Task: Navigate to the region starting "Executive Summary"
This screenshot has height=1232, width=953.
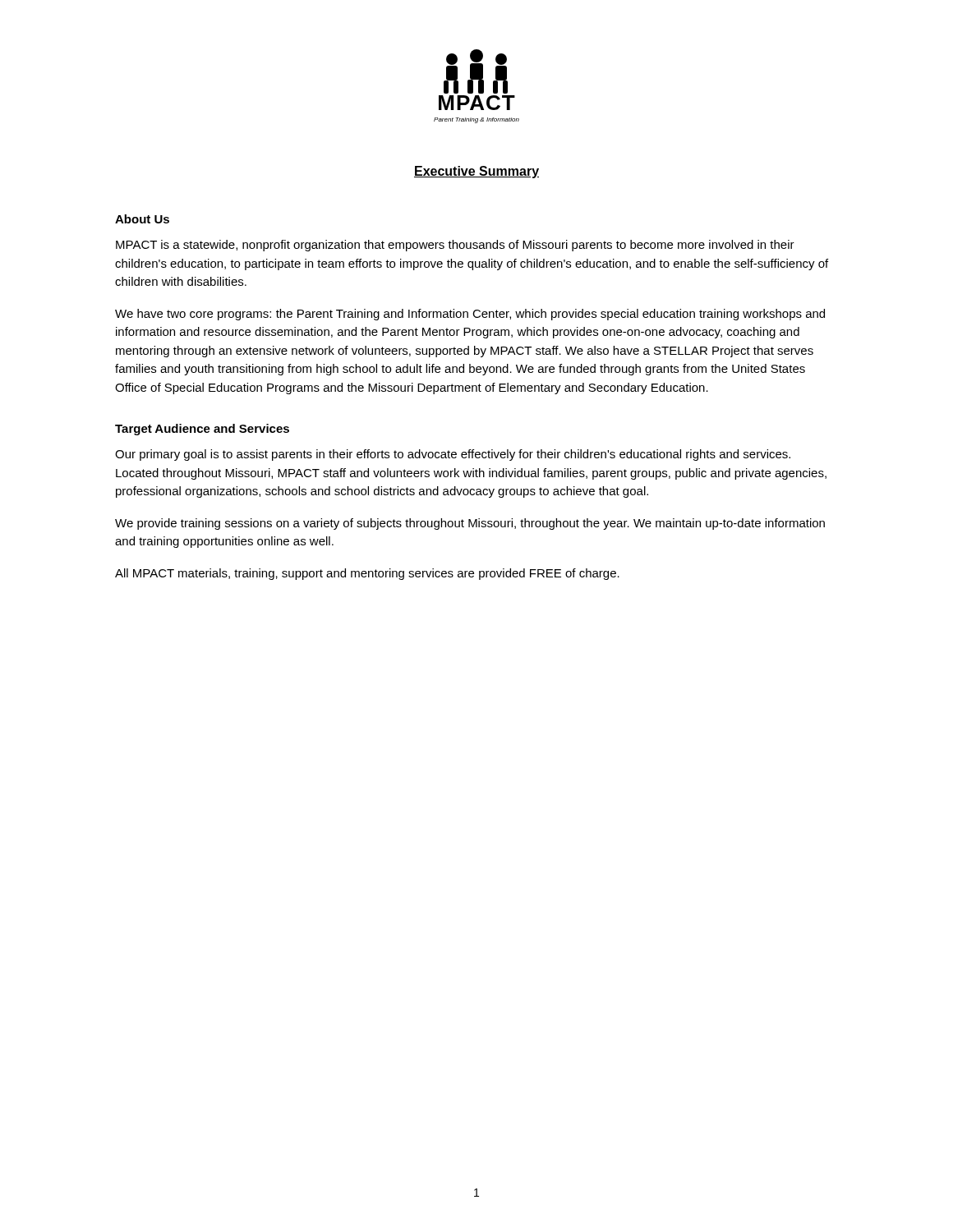Action: (476, 171)
